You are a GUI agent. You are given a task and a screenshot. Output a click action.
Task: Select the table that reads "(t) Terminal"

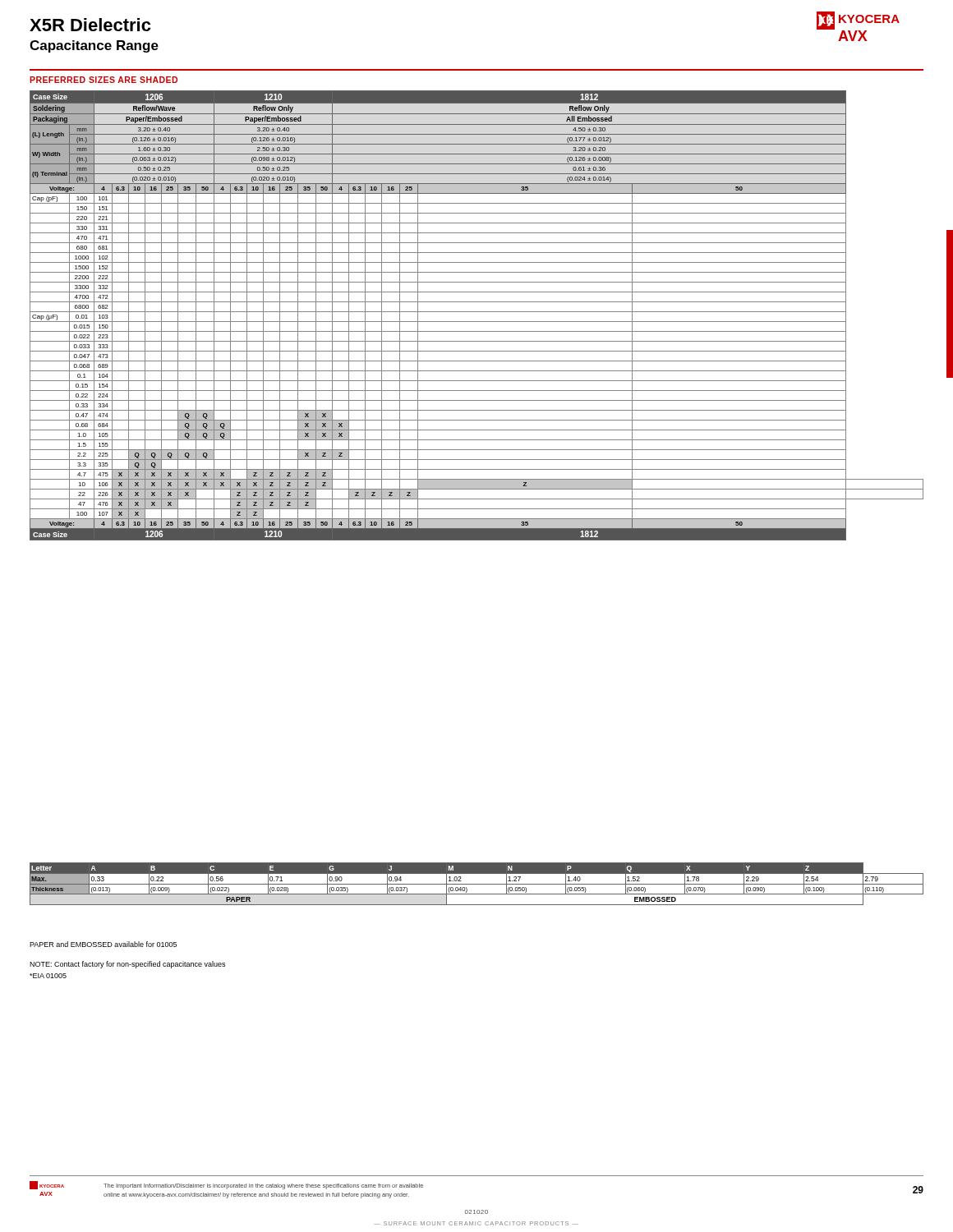pos(476,315)
